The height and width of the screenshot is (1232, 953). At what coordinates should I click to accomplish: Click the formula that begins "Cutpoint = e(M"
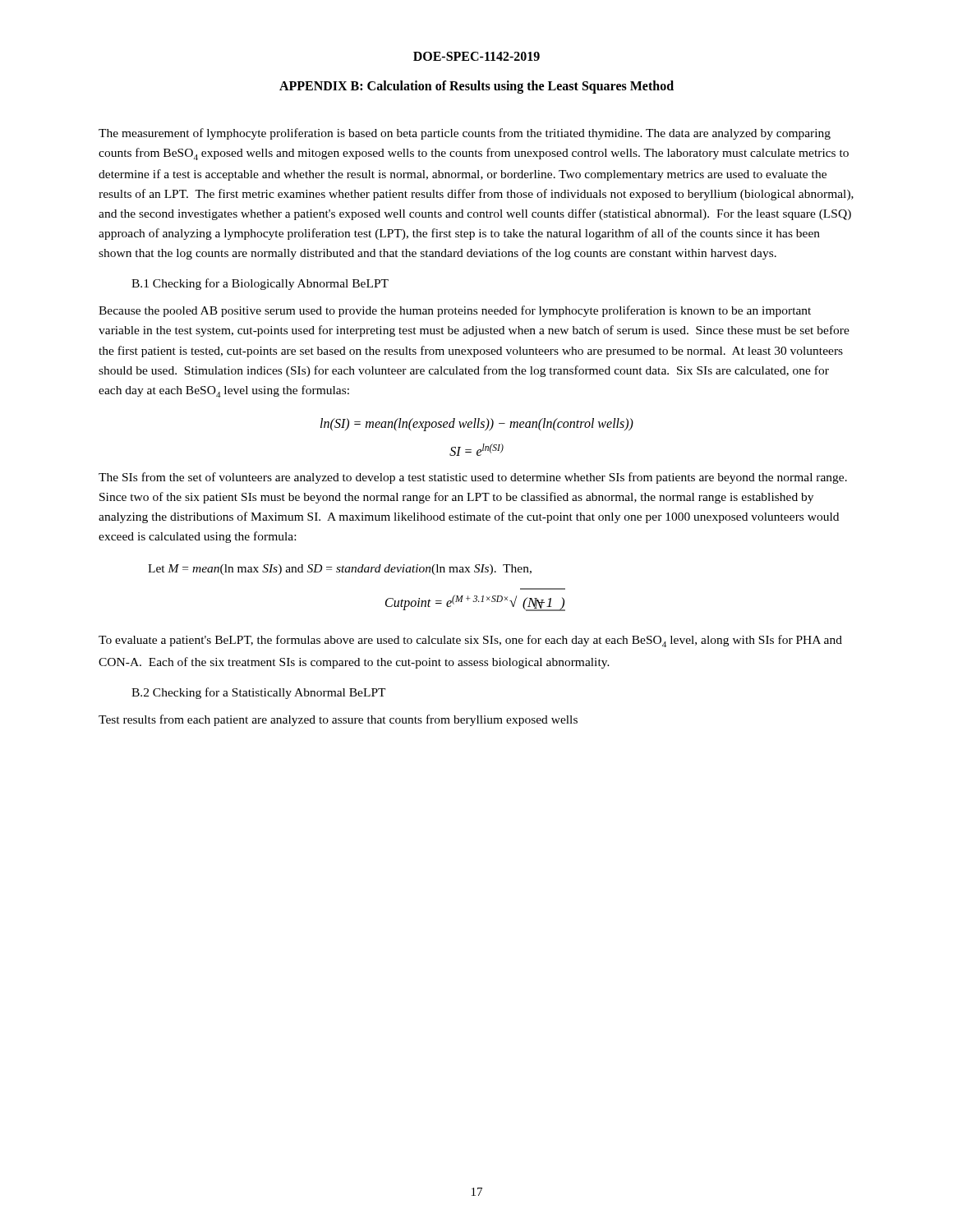click(x=476, y=603)
